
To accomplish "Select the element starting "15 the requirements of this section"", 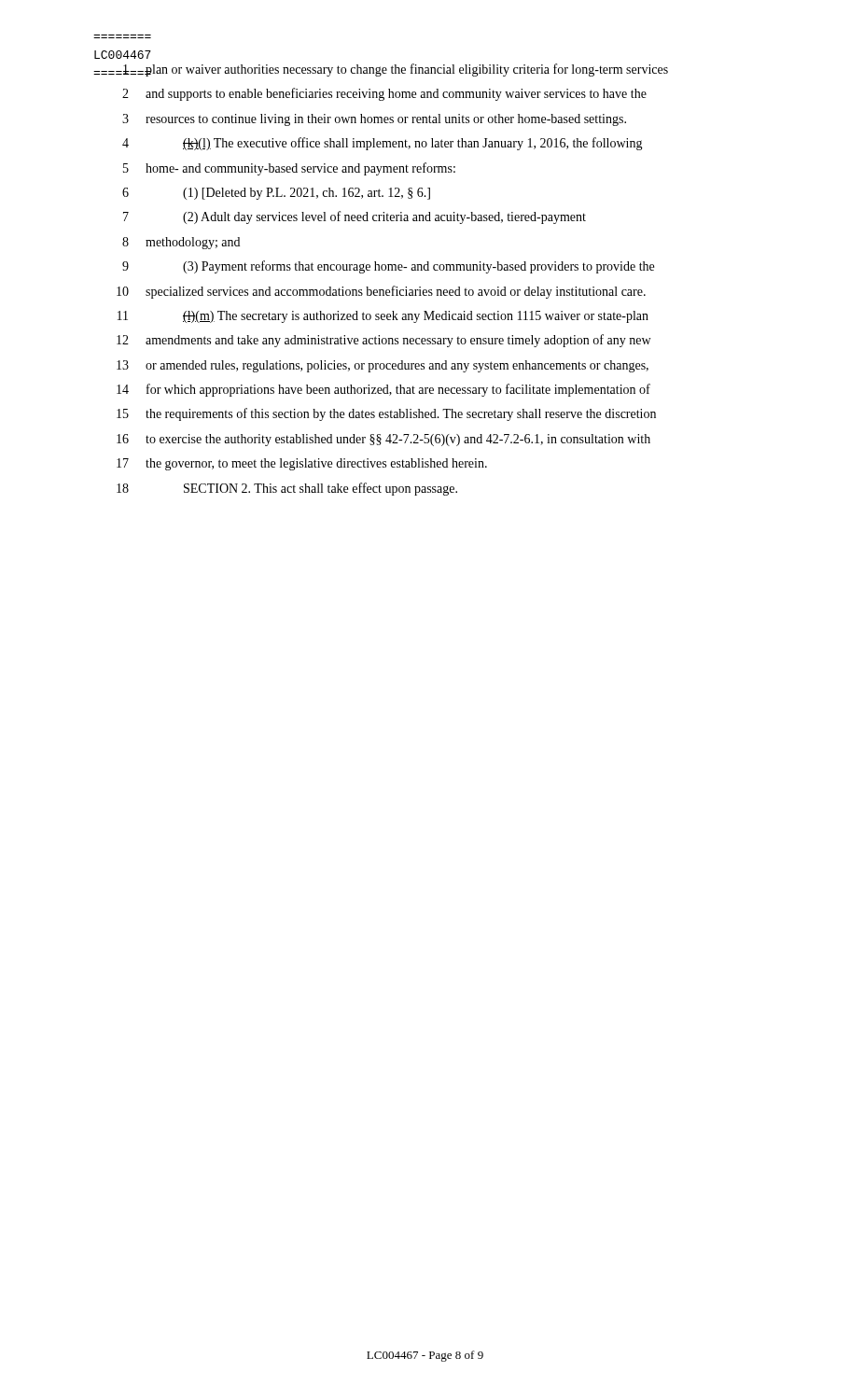I will (434, 415).
